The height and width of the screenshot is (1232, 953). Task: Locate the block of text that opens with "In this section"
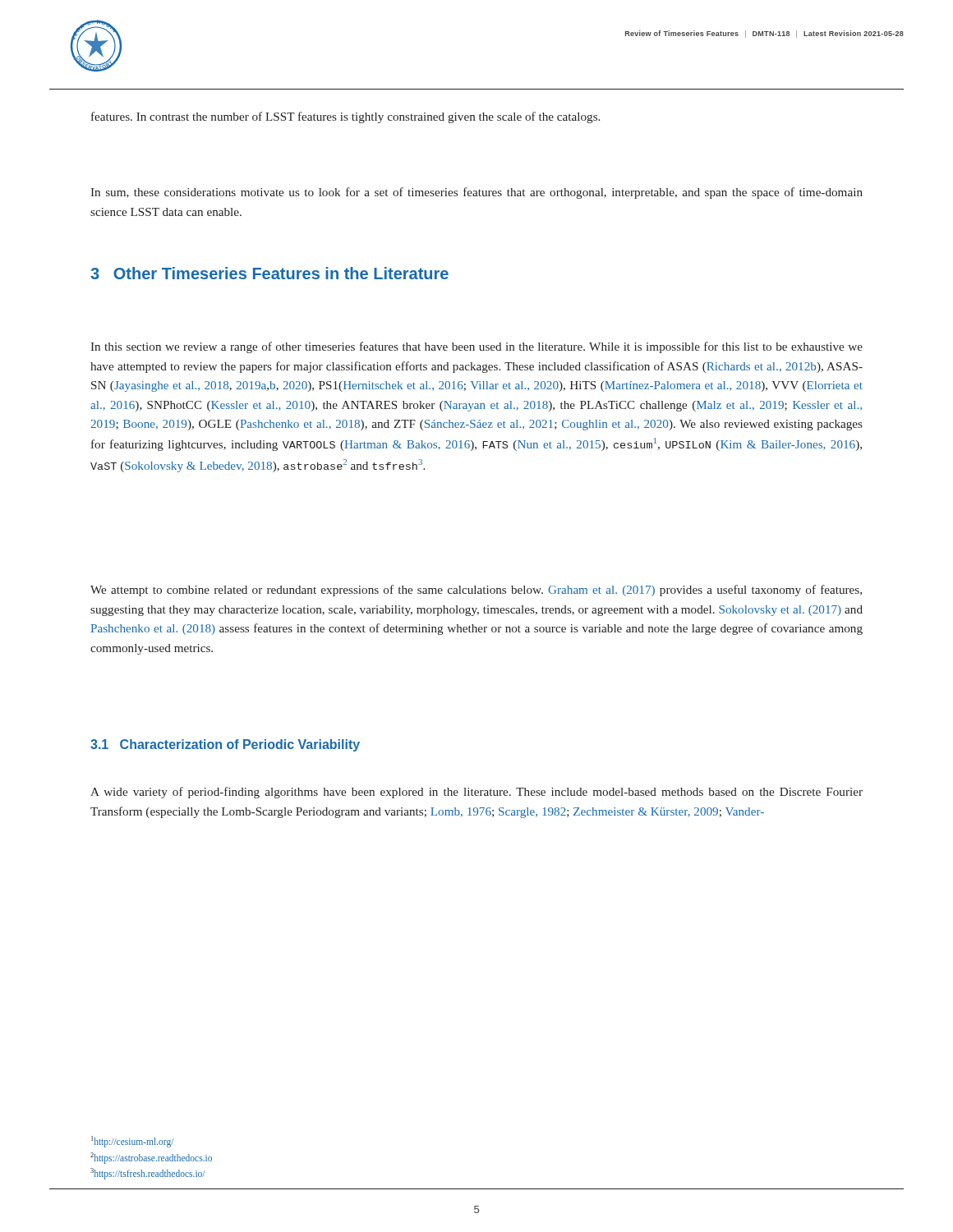tap(476, 406)
